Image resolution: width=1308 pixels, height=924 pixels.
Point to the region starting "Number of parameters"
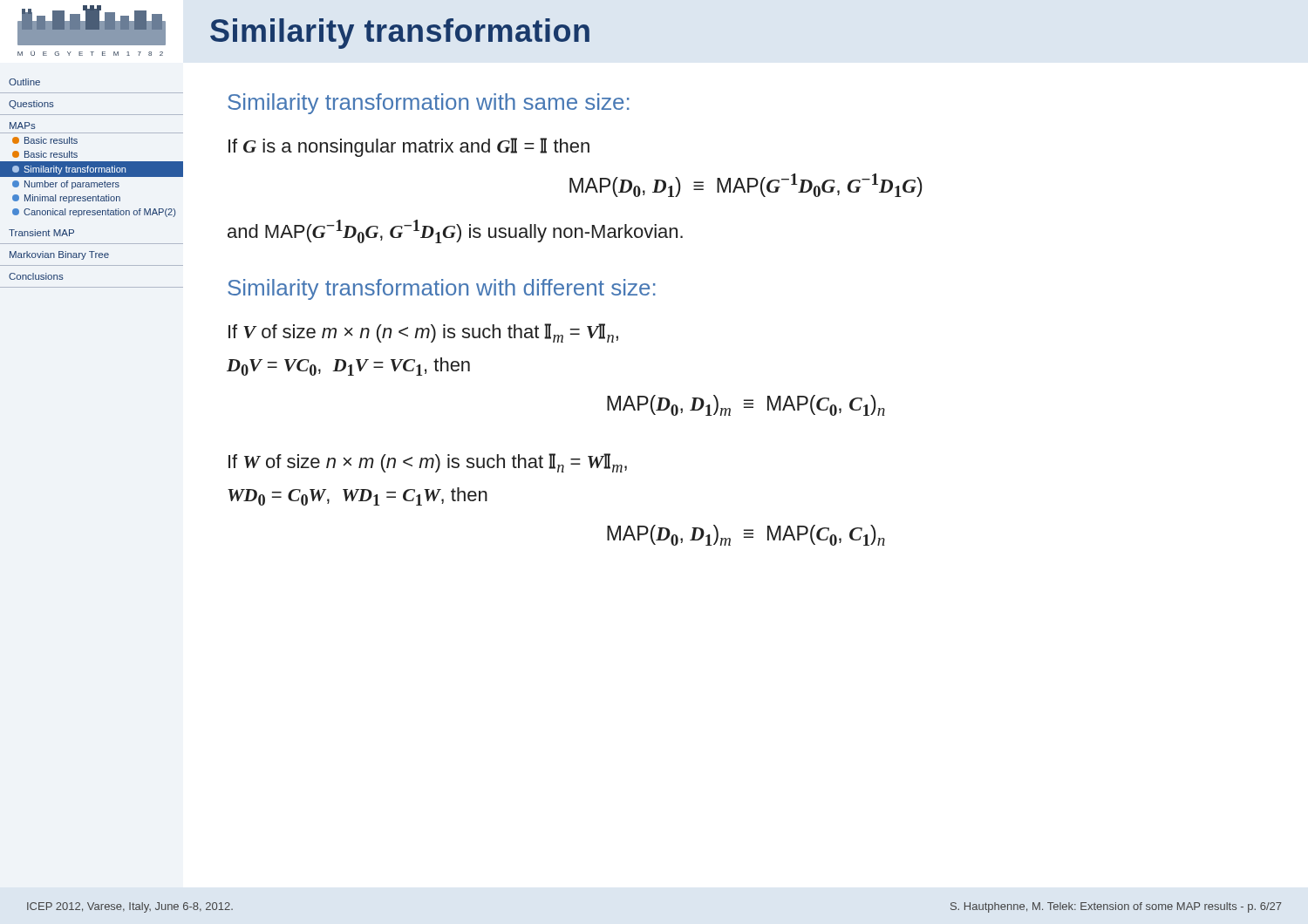(66, 184)
